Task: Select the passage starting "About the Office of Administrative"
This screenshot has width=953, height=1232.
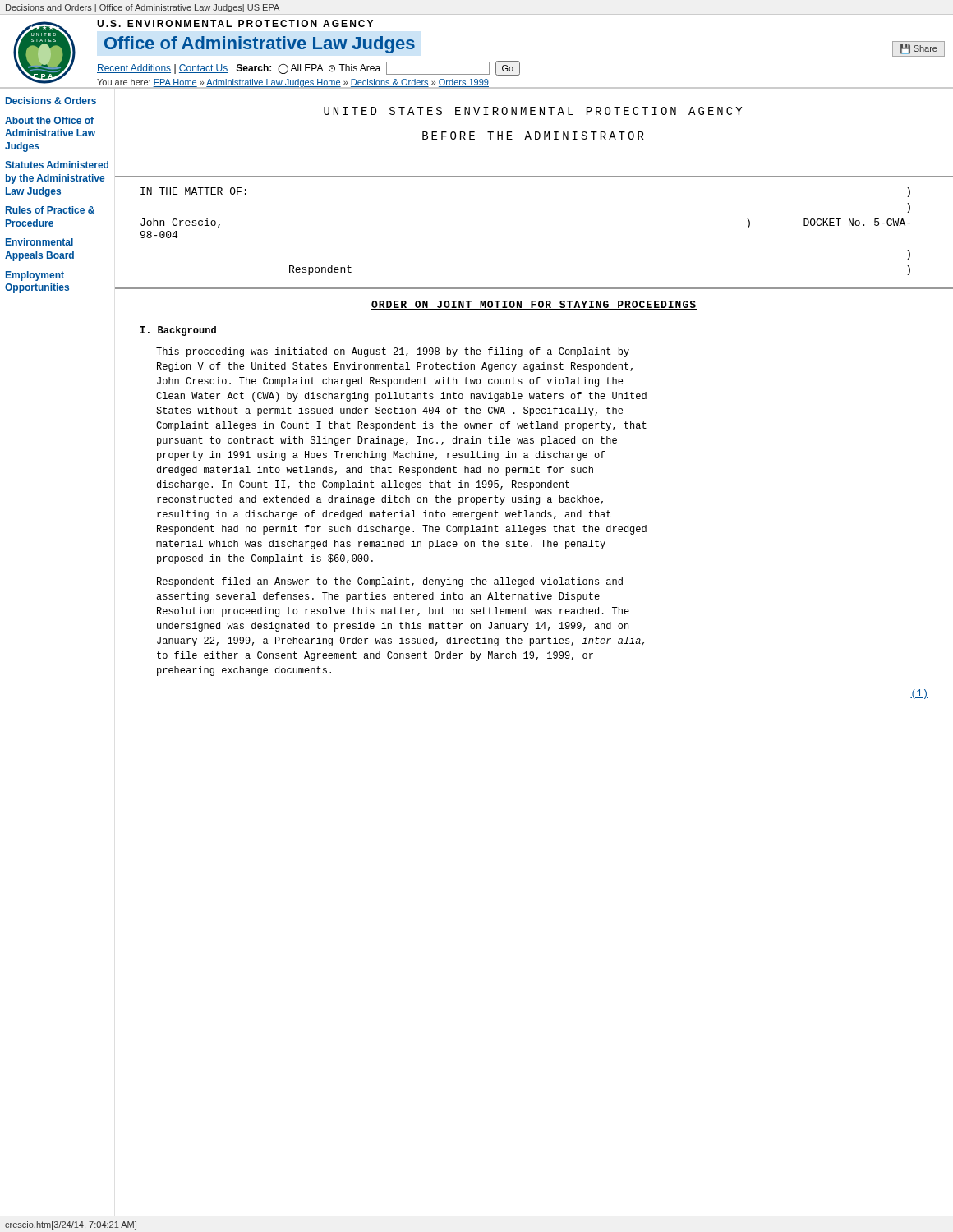Action: coord(50,133)
